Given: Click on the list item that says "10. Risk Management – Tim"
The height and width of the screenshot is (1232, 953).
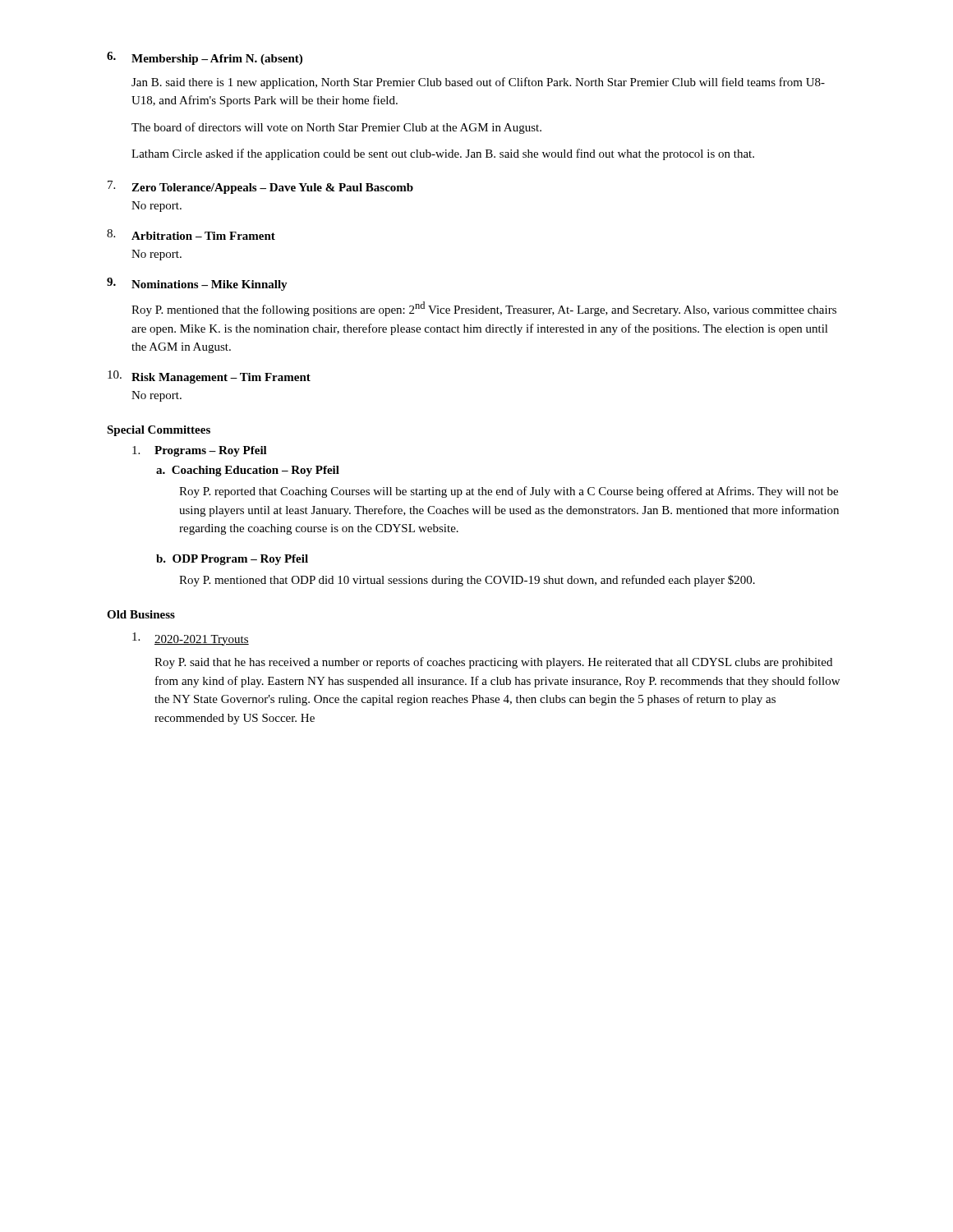Looking at the screenshot, I should pos(209,386).
